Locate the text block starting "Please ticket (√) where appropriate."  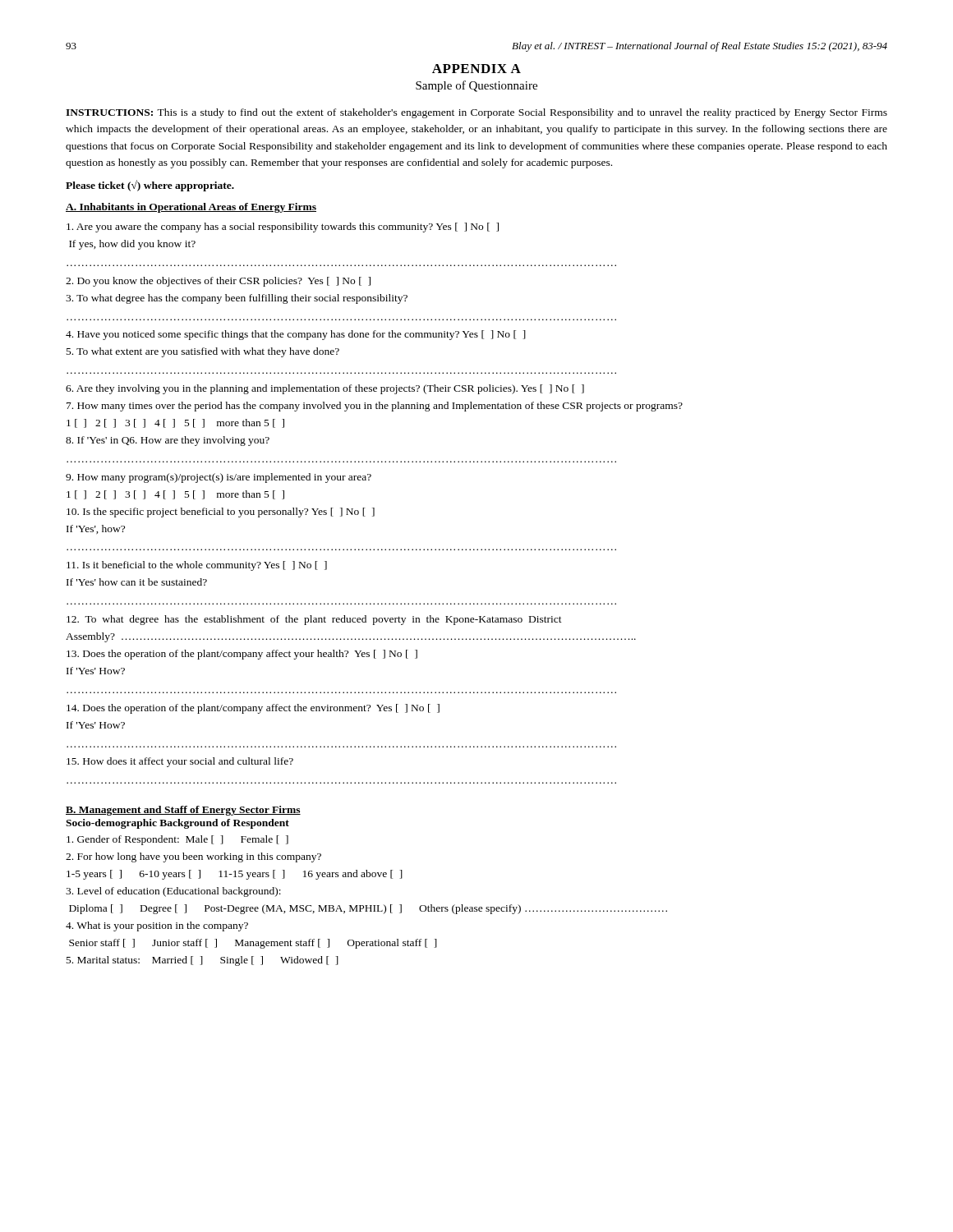tap(150, 185)
